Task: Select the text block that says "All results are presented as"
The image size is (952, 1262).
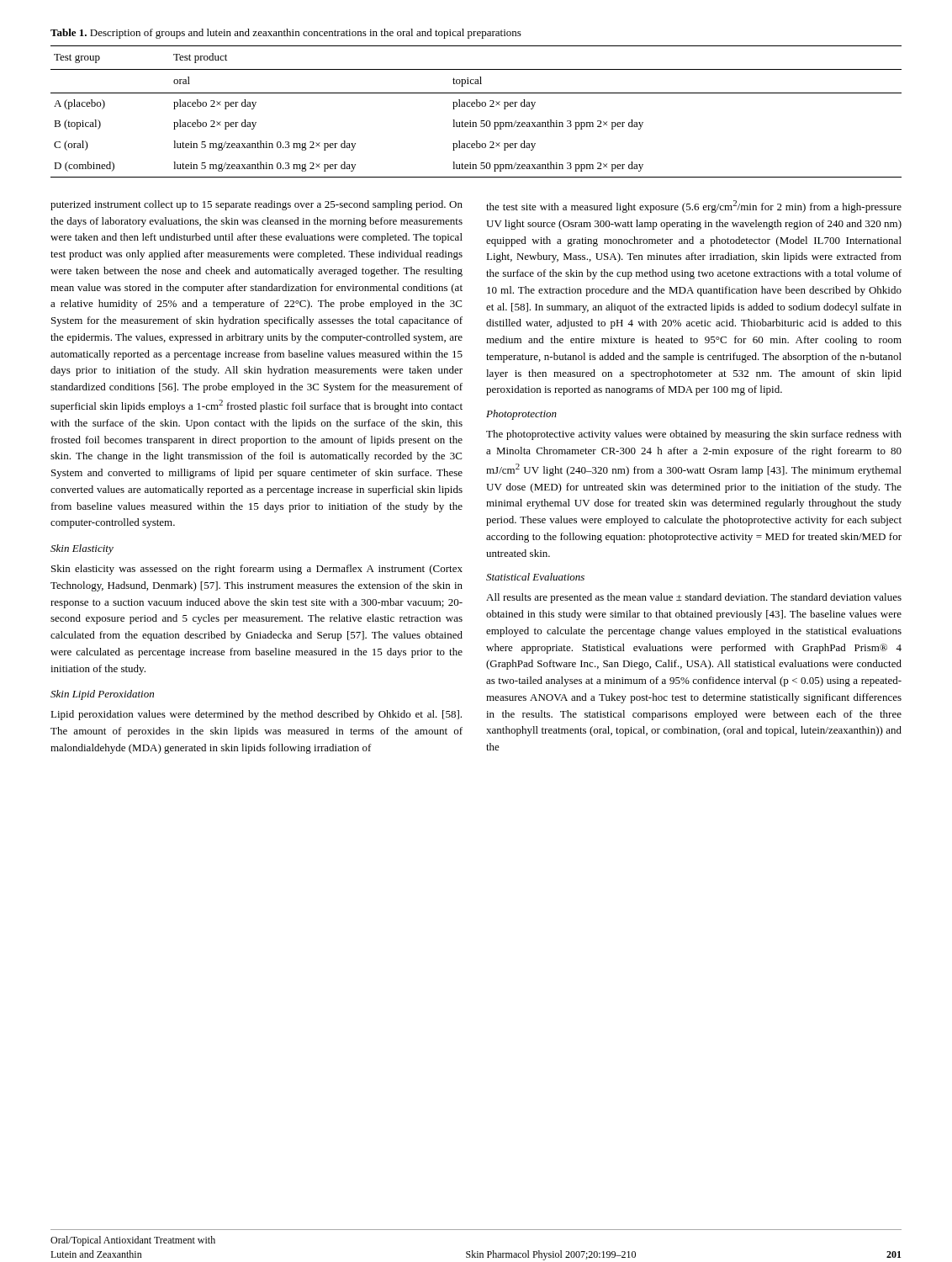Action: point(694,672)
